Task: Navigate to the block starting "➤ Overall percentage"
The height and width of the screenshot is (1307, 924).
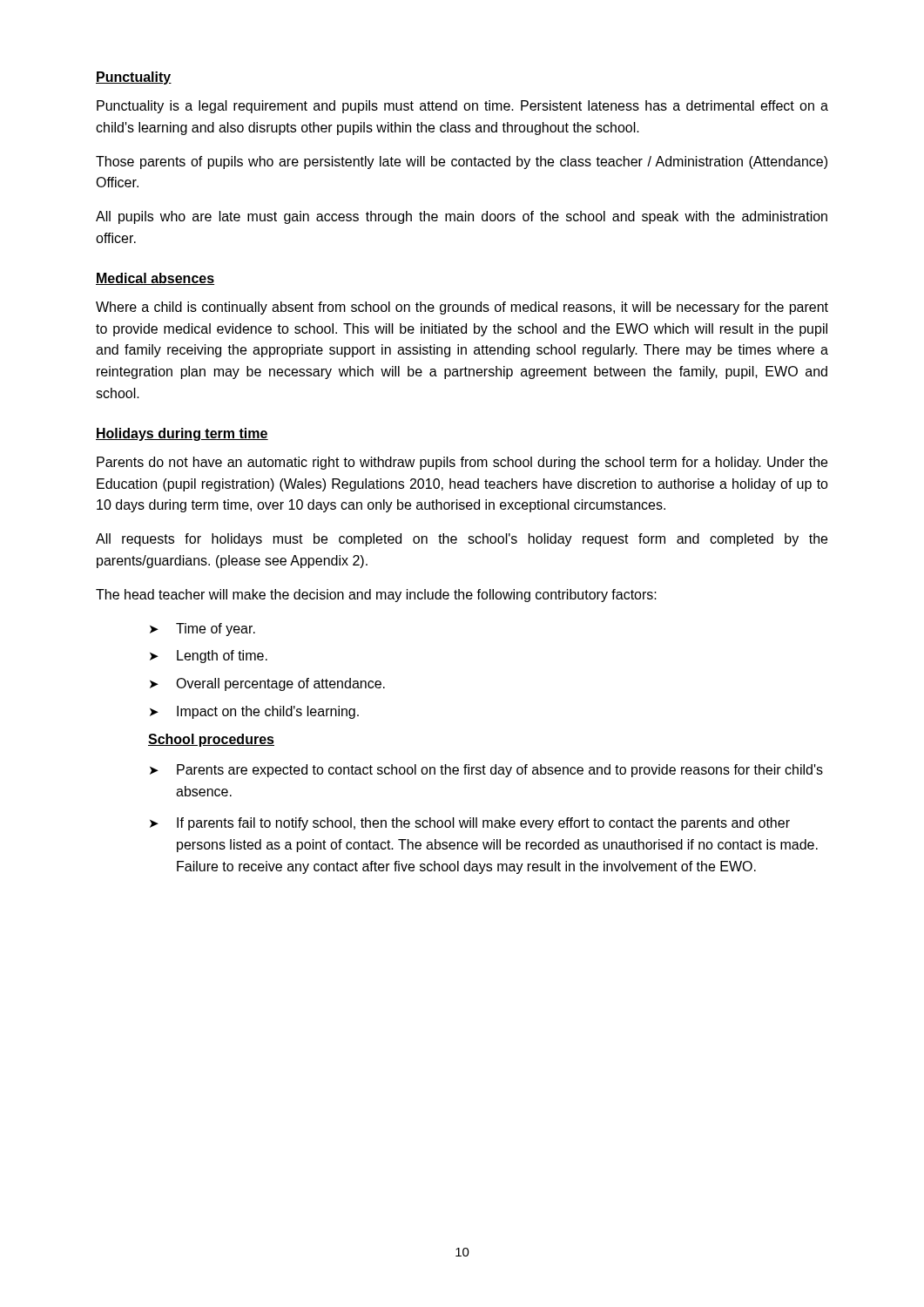Action: click(x=267, y=684)
